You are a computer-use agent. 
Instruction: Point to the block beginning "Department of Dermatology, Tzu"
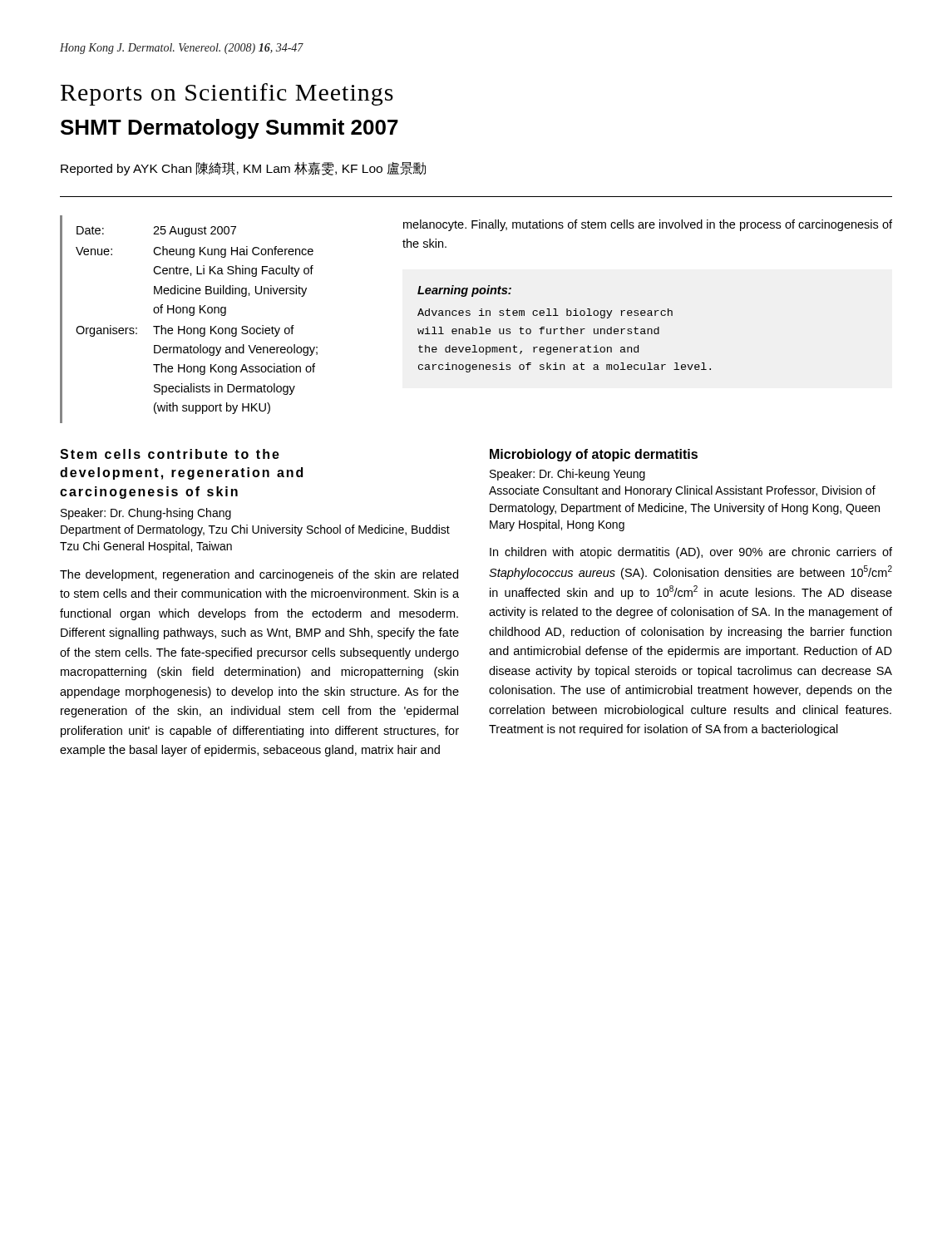point(255,538)
